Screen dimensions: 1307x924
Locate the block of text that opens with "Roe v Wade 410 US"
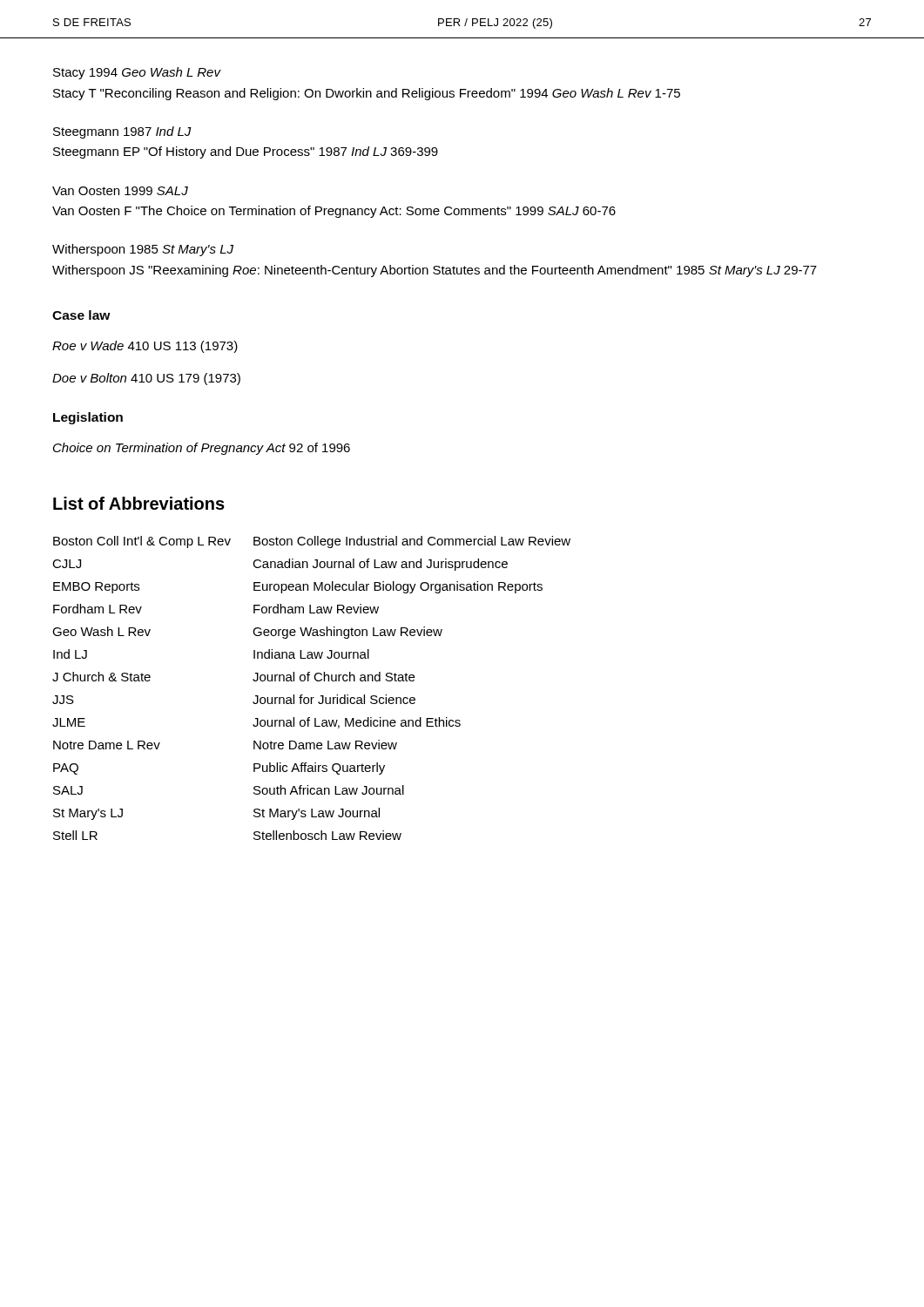(145, 346)
